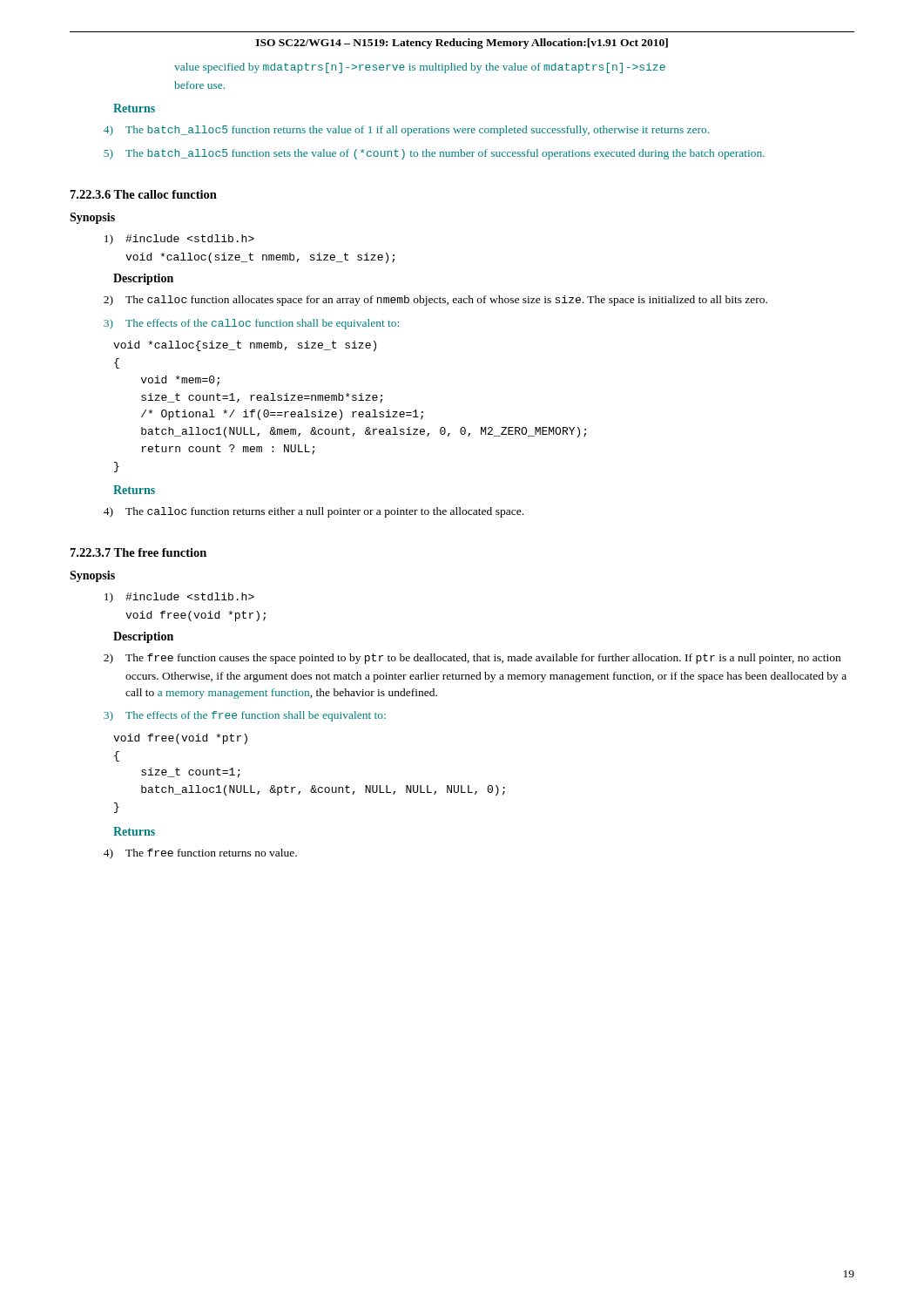The height and width of the screenshot is (1307, 924).
Task: Select the section header containing "7.22.3.6 The calloc function"
Action: pos(143,194)
